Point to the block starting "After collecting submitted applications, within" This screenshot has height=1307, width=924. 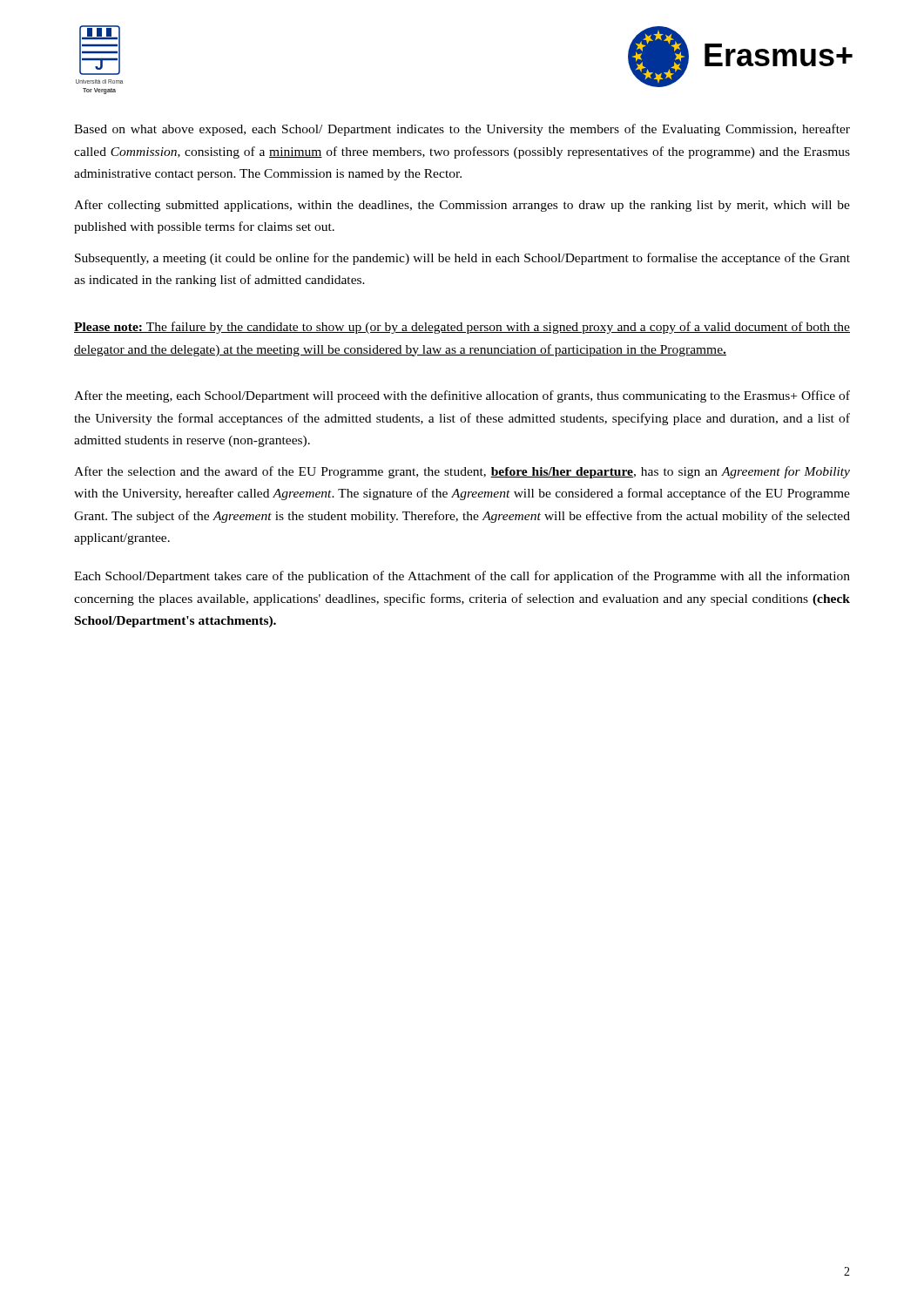pos(462,215)
